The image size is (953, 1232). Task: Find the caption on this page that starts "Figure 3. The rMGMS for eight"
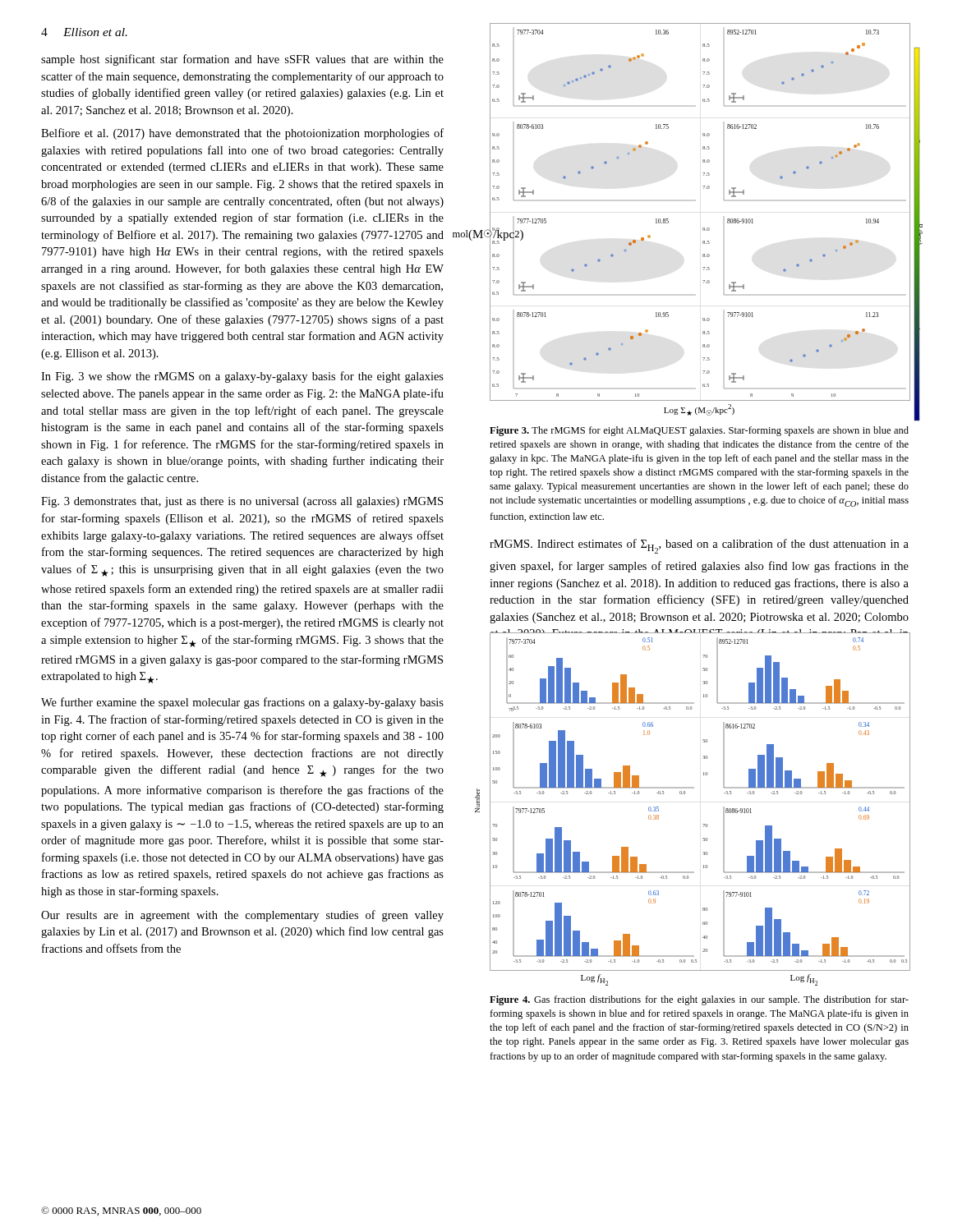(699, 474)
